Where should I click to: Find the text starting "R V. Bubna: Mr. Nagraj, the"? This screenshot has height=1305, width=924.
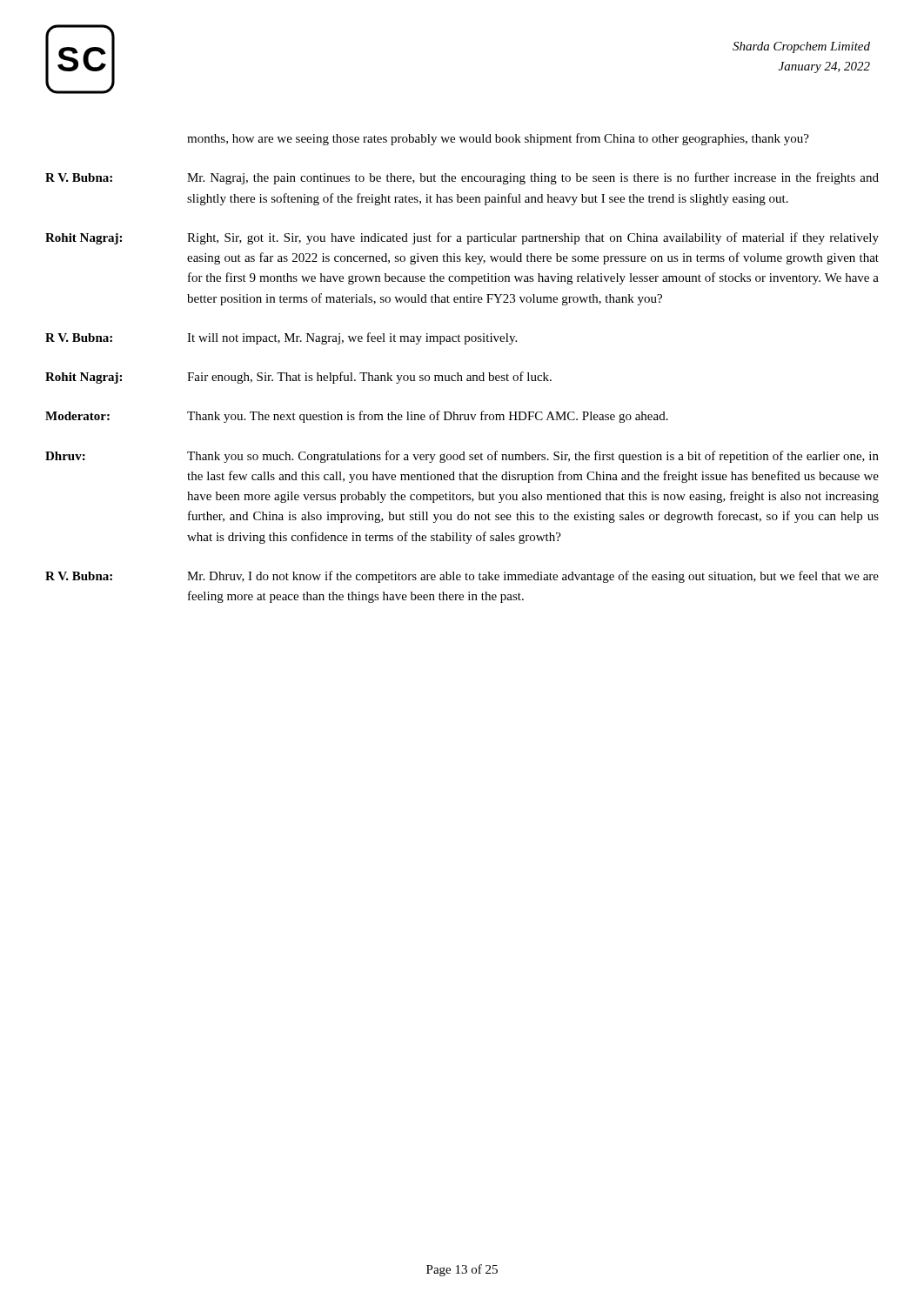tap(462, 188)
